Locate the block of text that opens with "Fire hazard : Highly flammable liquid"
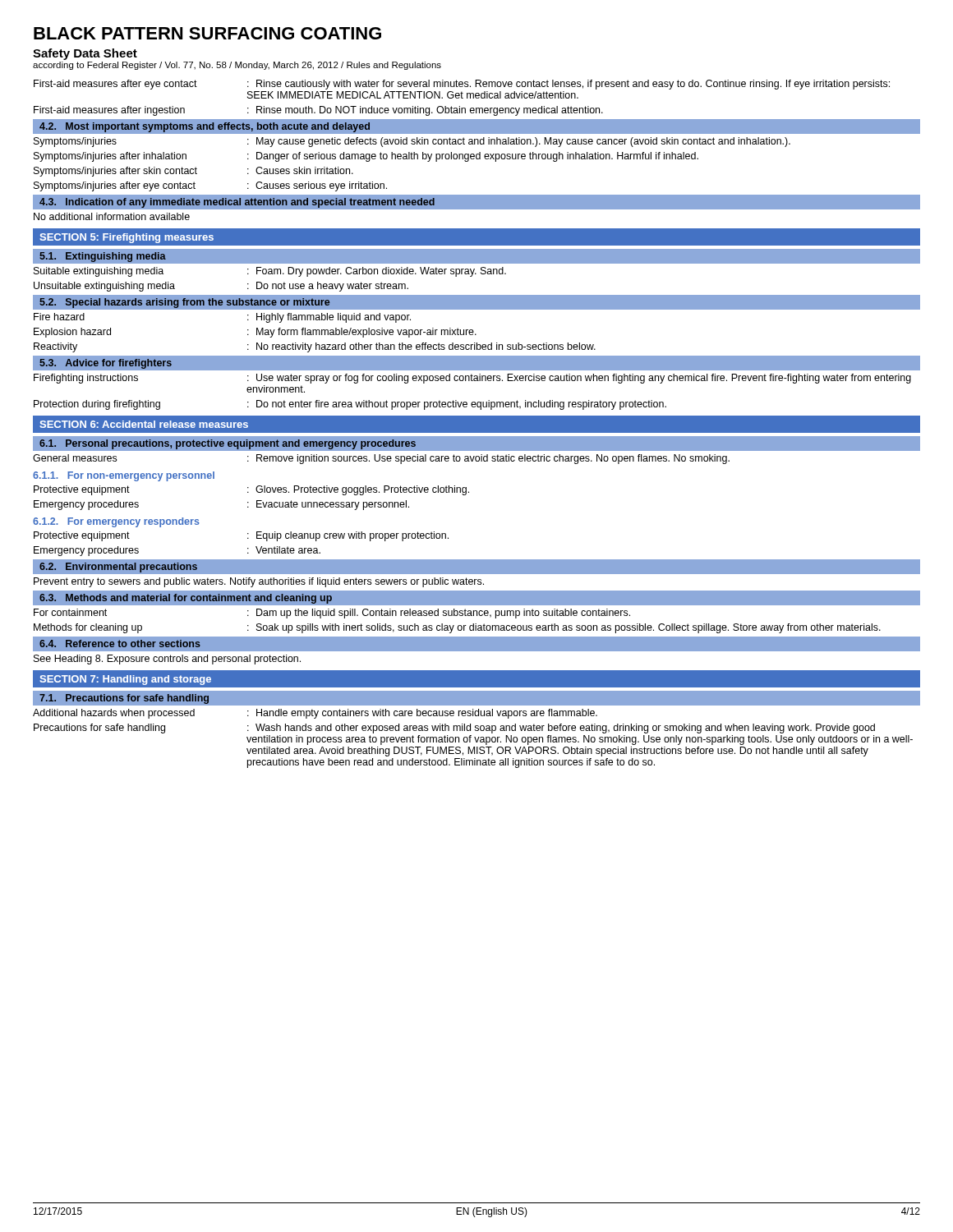 click(x=476, y=317)
